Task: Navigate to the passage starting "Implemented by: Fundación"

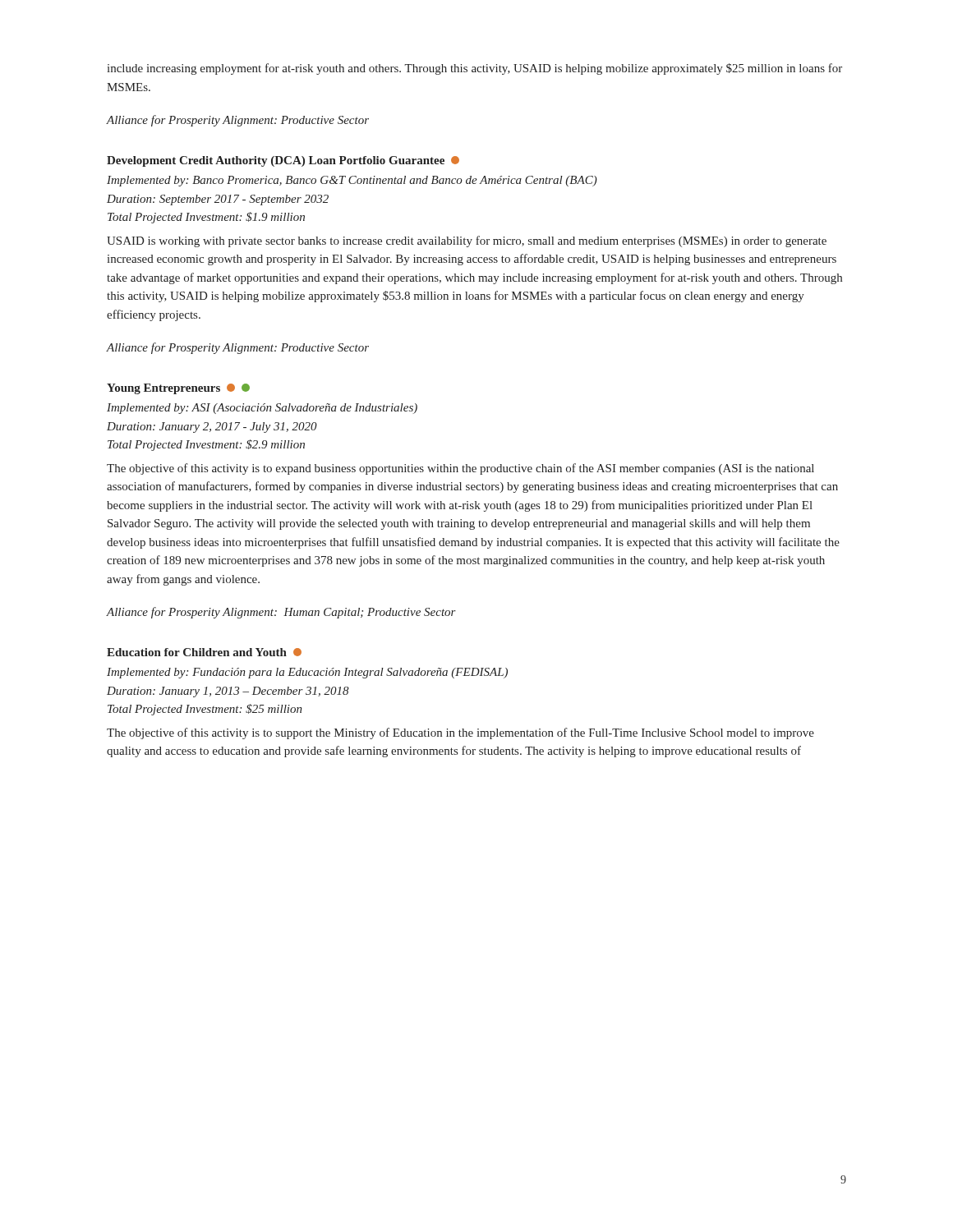Action: tap(307, 672)
